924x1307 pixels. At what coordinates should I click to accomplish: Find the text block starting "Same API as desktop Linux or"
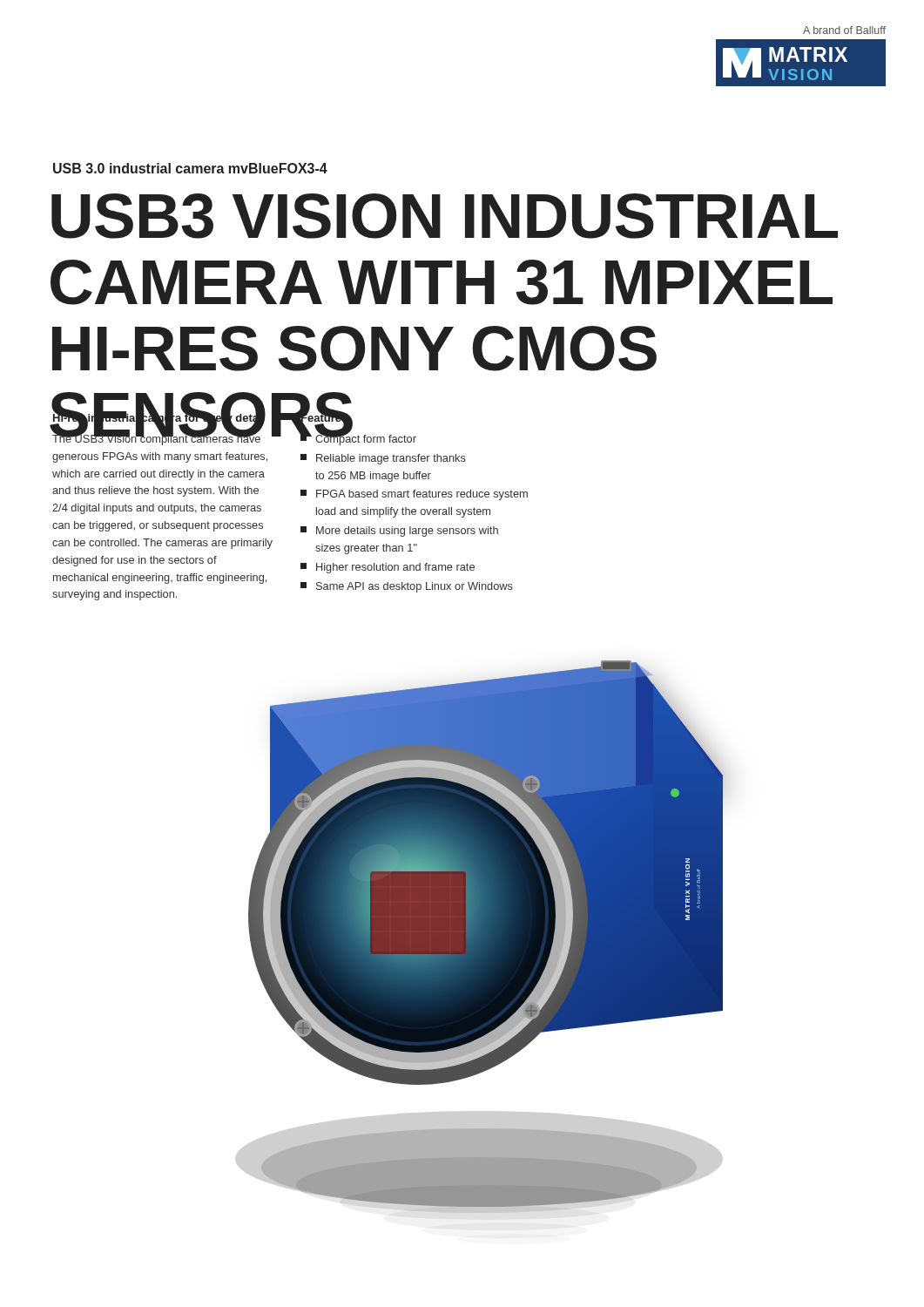click(407, 586)
